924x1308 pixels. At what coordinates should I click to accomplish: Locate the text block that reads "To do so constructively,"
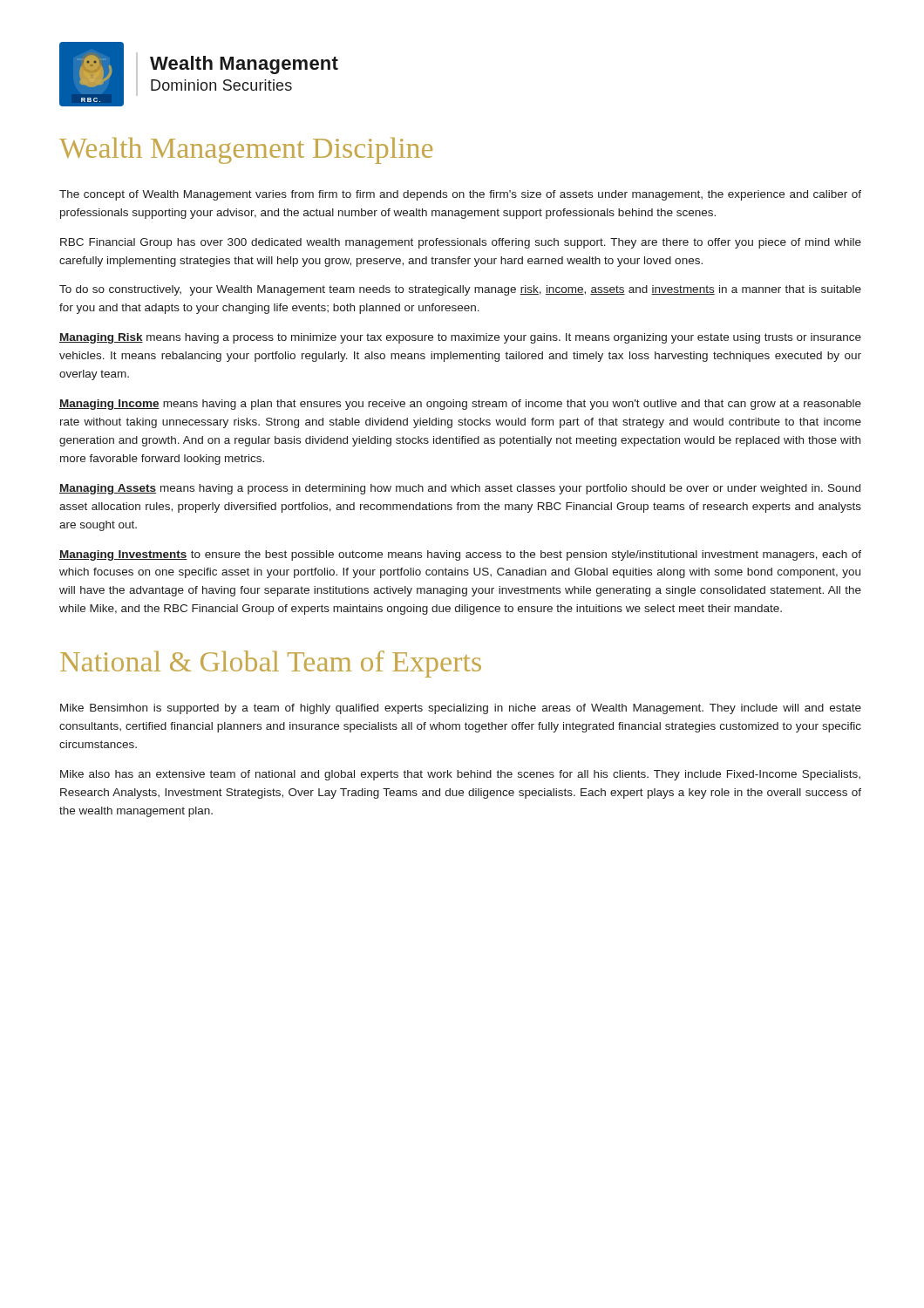(460, 299)
